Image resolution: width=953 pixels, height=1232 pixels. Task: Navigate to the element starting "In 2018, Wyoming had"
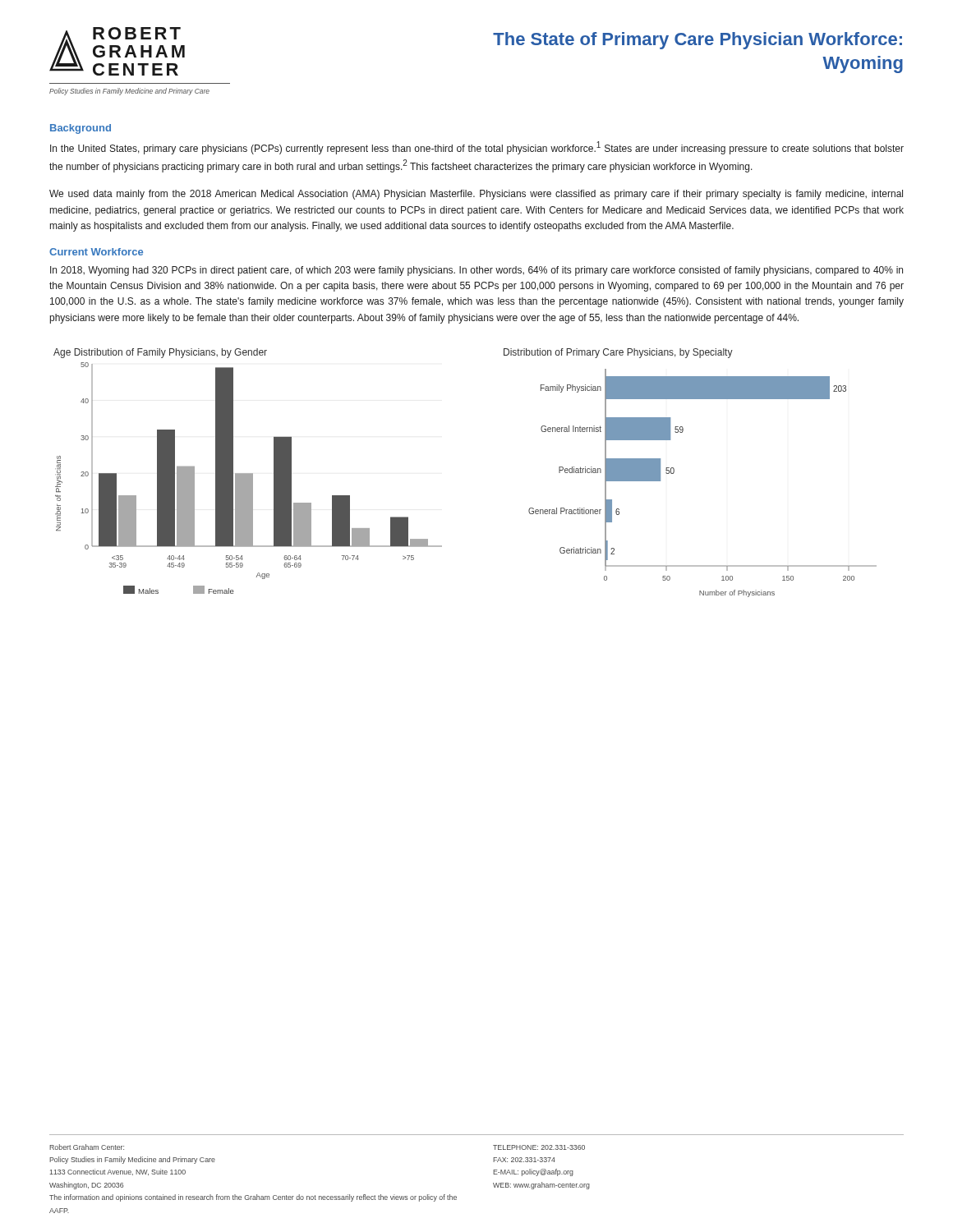coord(476,294)
